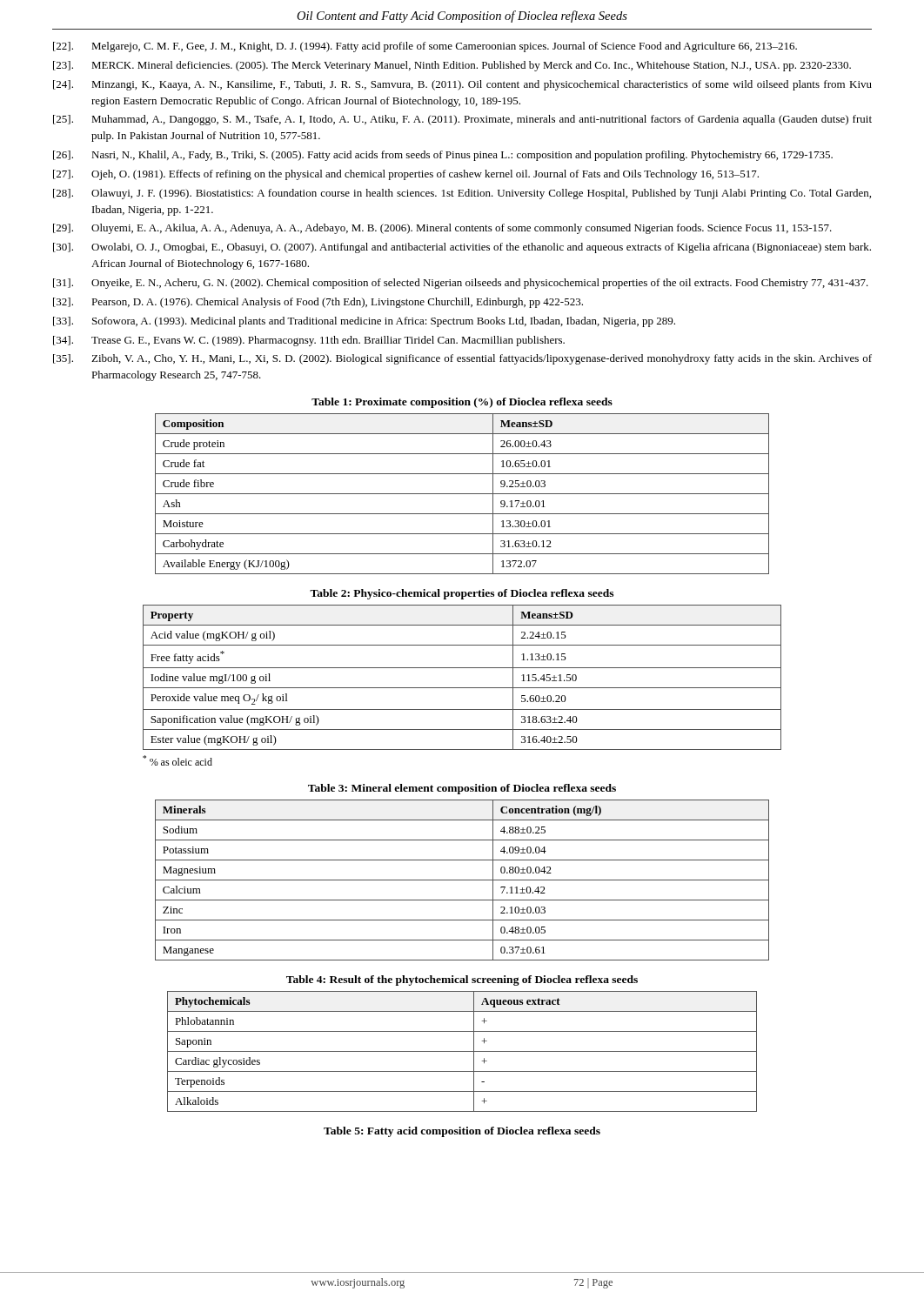Click on the block starting "[33]. Sofowora, A. (1993)."
Screen dimensions: 1305x924
click(x=462, y=321)
